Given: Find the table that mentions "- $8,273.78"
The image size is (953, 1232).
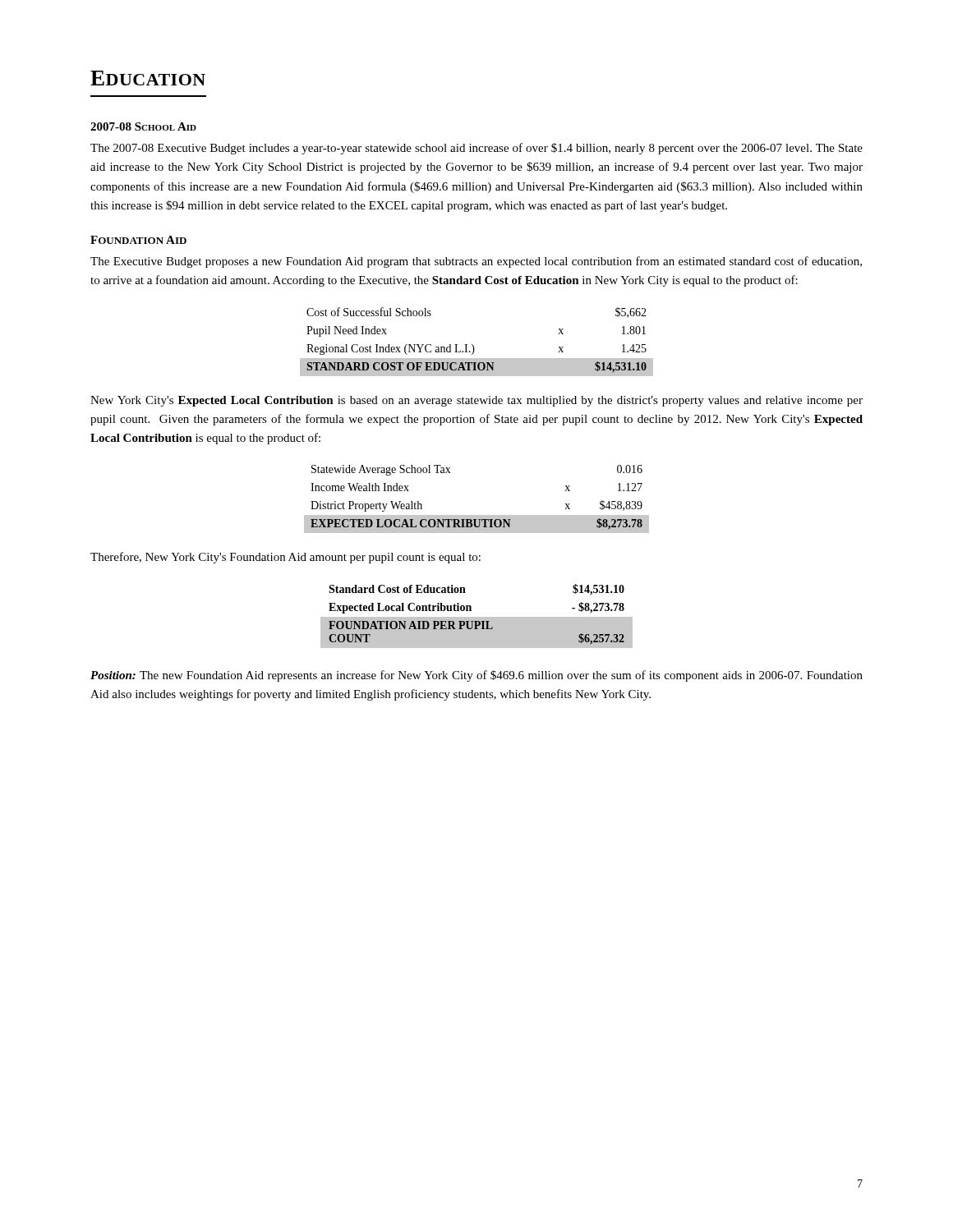Looking at the screenshot, I should pos(476,614).
